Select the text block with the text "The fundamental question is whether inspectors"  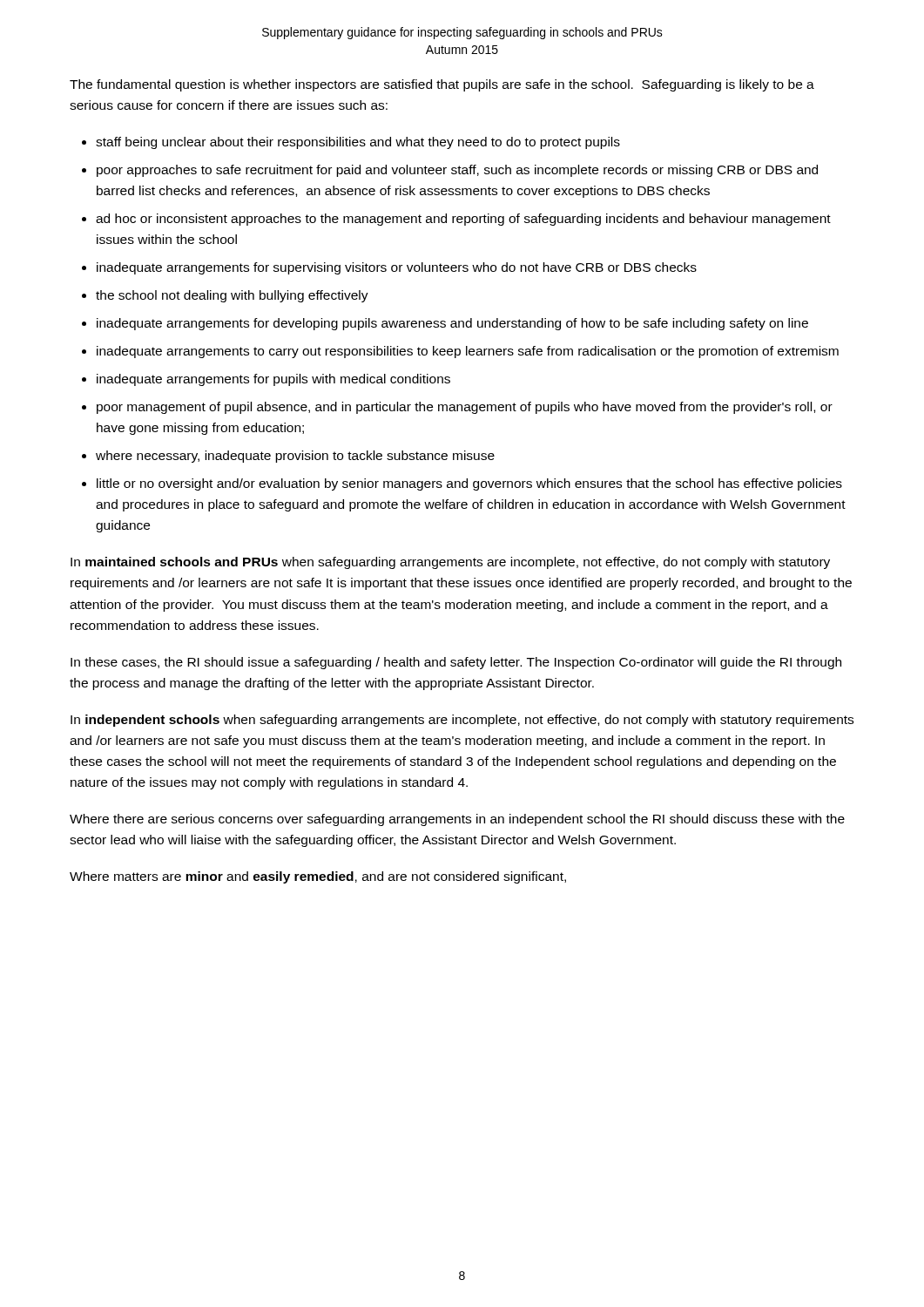442,95
